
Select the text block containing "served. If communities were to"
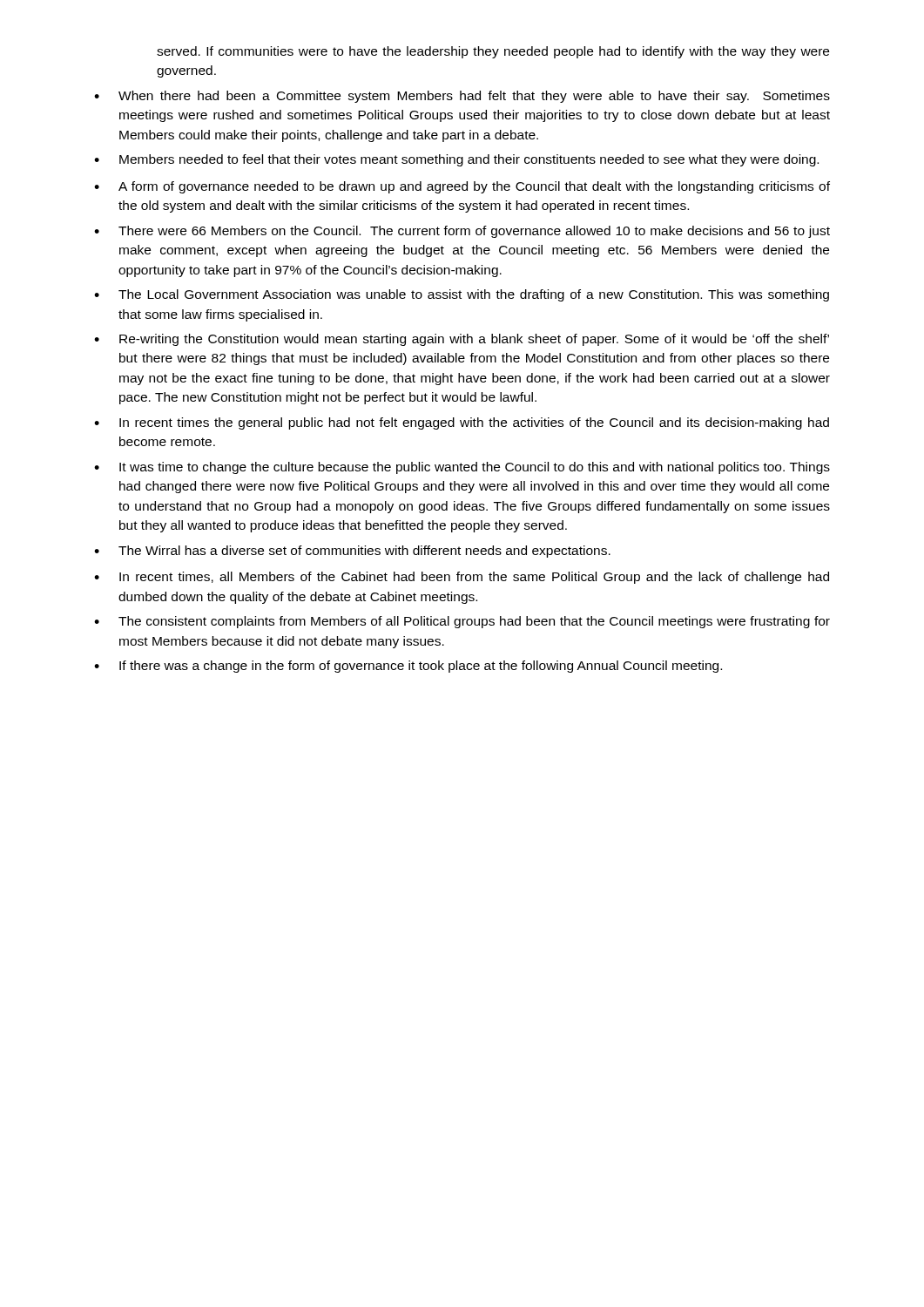pos(493,61)
